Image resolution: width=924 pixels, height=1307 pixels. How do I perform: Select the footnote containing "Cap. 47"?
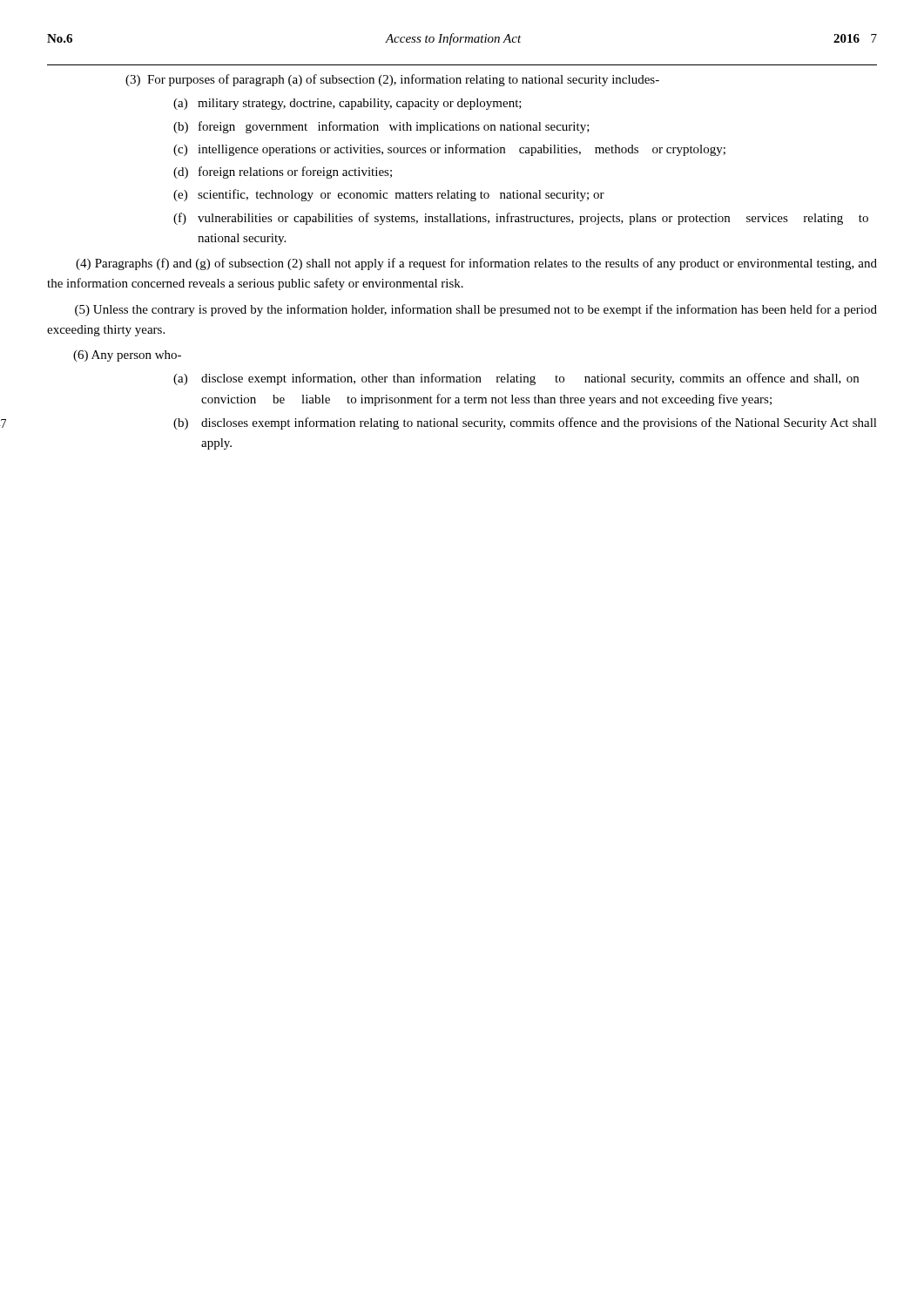click(3, 424)
